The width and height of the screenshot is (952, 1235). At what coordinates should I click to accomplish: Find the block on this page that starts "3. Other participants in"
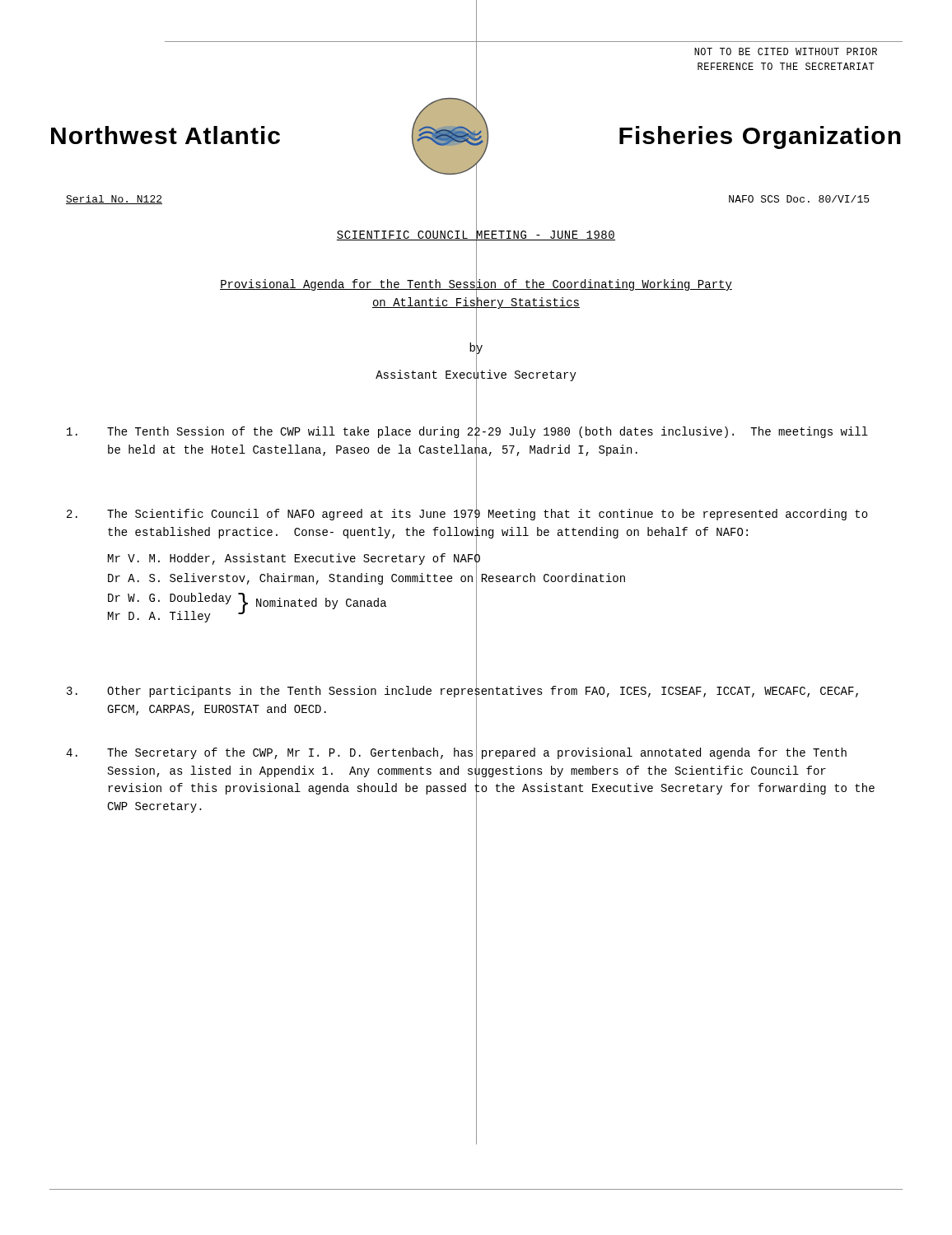476,701
